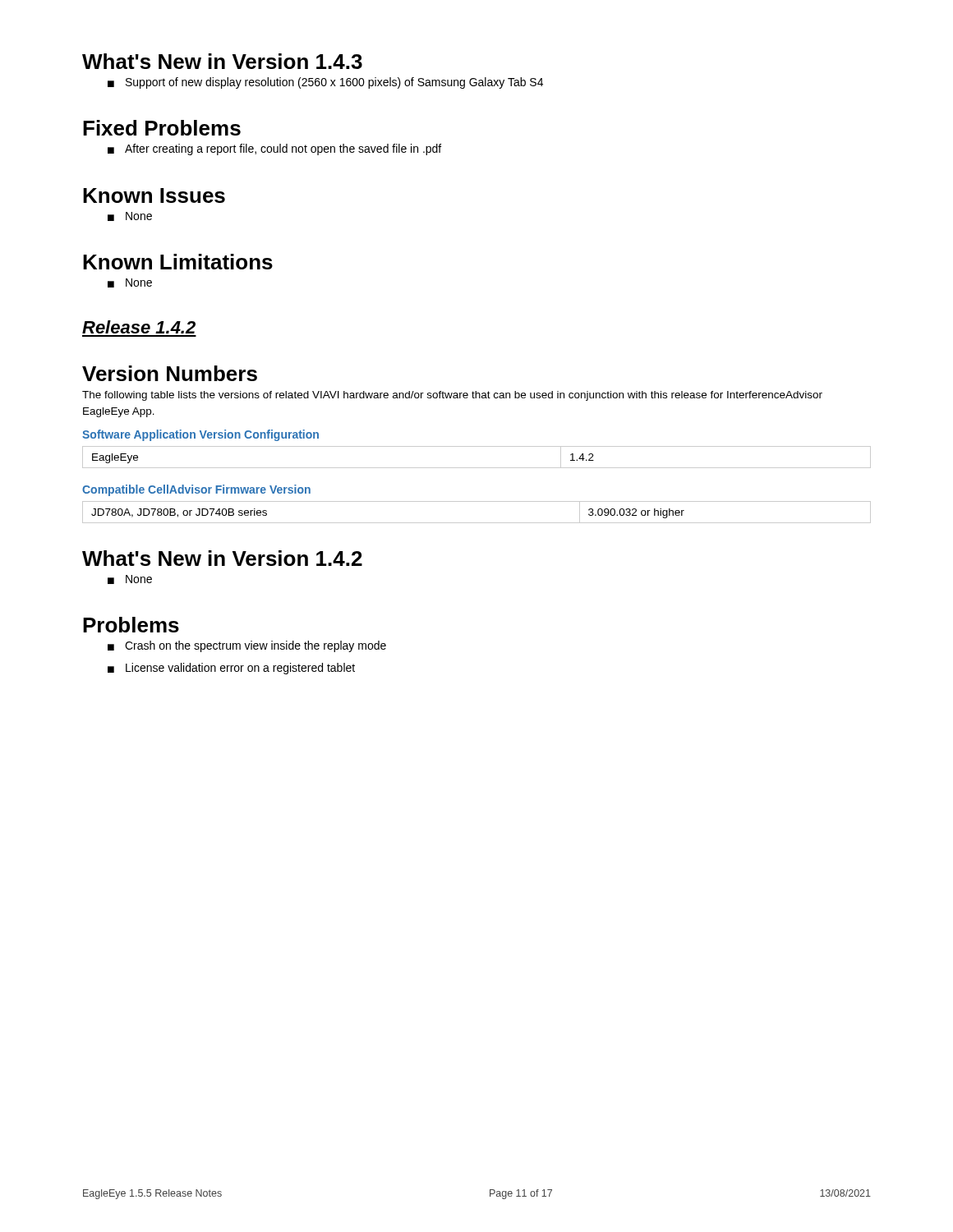
Task: Where is the passage that starts "■ After creating"?
Action: point(262,151)
